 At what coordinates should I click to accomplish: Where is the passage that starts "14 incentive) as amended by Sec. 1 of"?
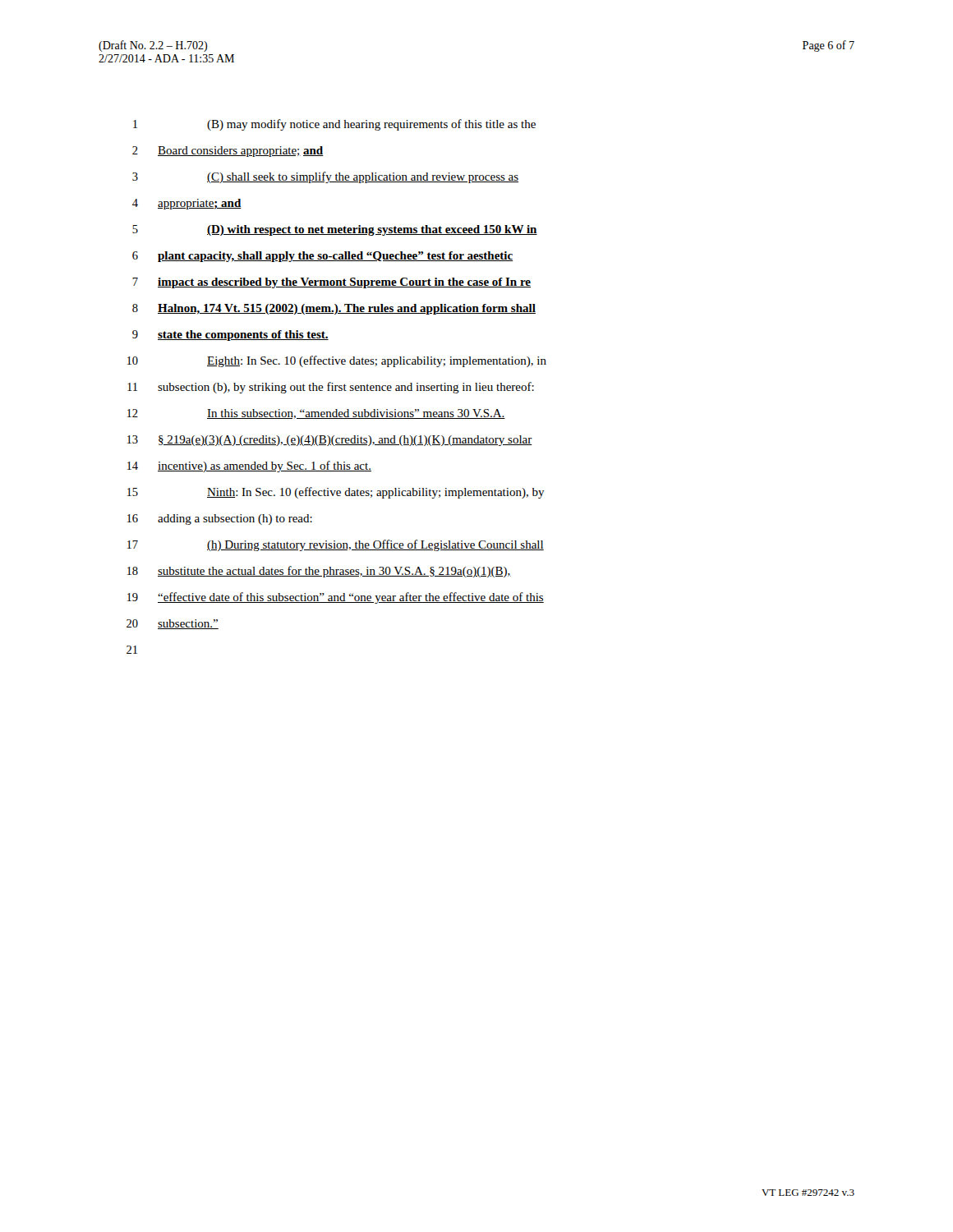point(249,467)
